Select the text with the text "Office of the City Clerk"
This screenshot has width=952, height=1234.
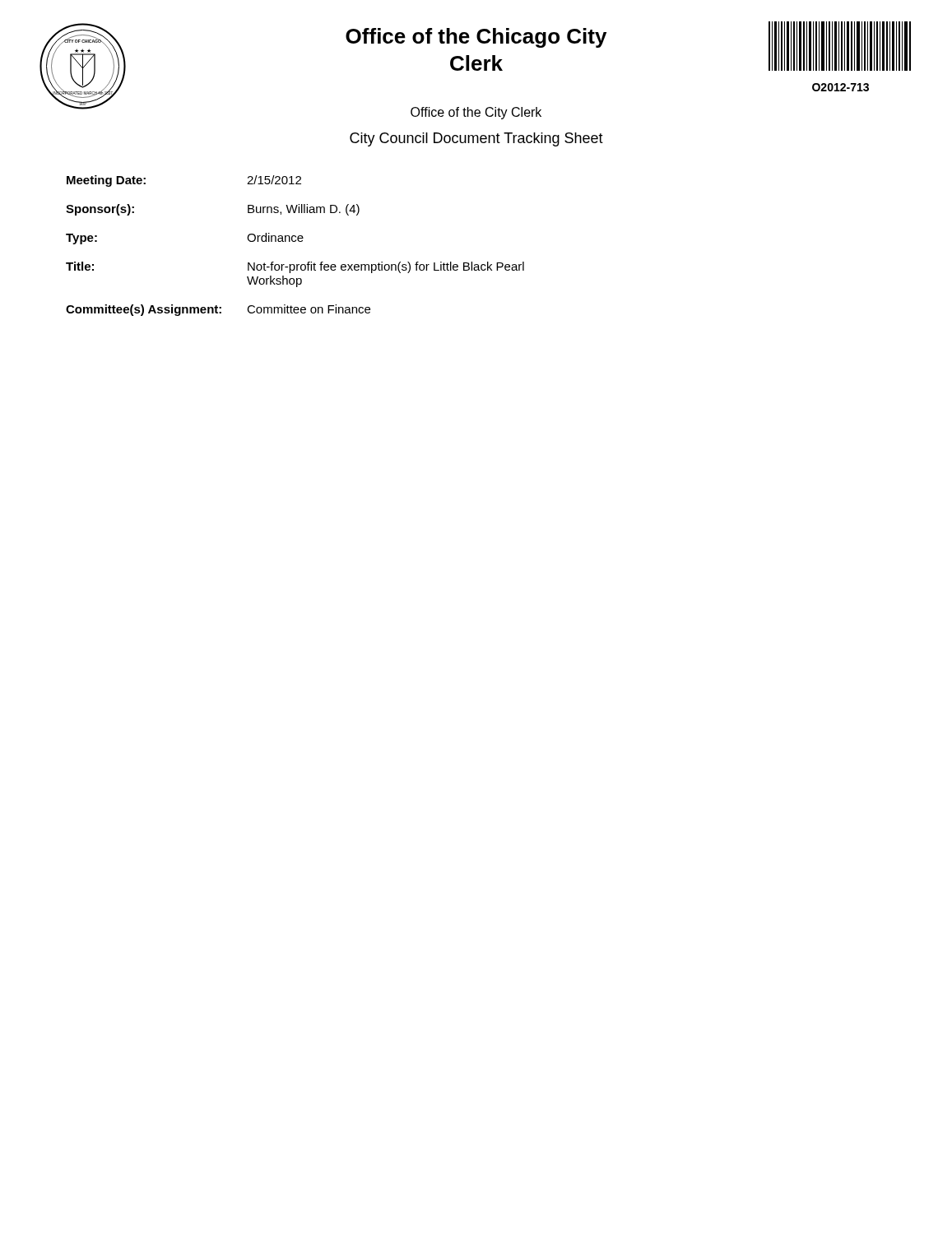pos(476,112)
